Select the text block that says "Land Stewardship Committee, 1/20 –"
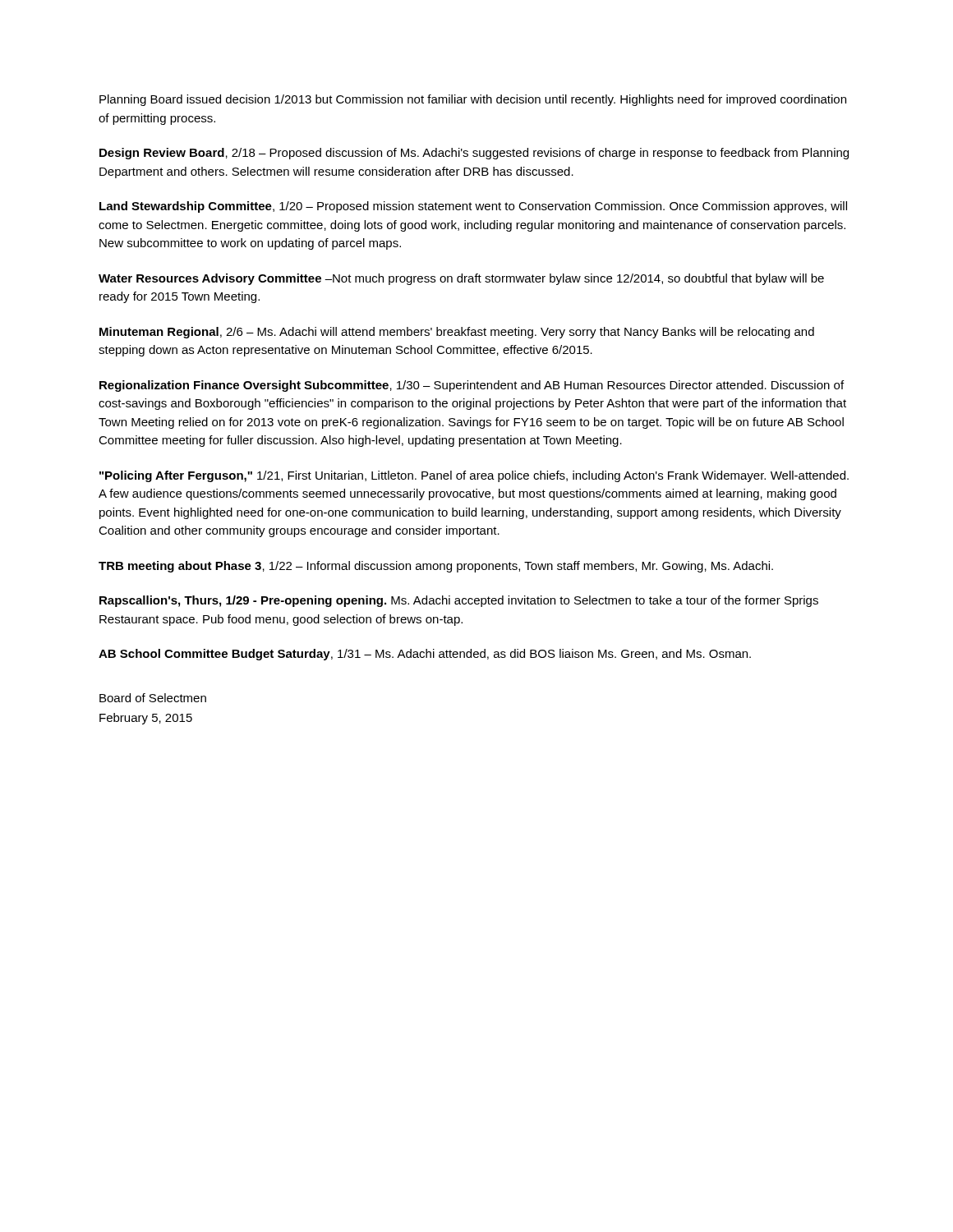The height and width of the screenshot is (1232, 953). tap(473, 224)
